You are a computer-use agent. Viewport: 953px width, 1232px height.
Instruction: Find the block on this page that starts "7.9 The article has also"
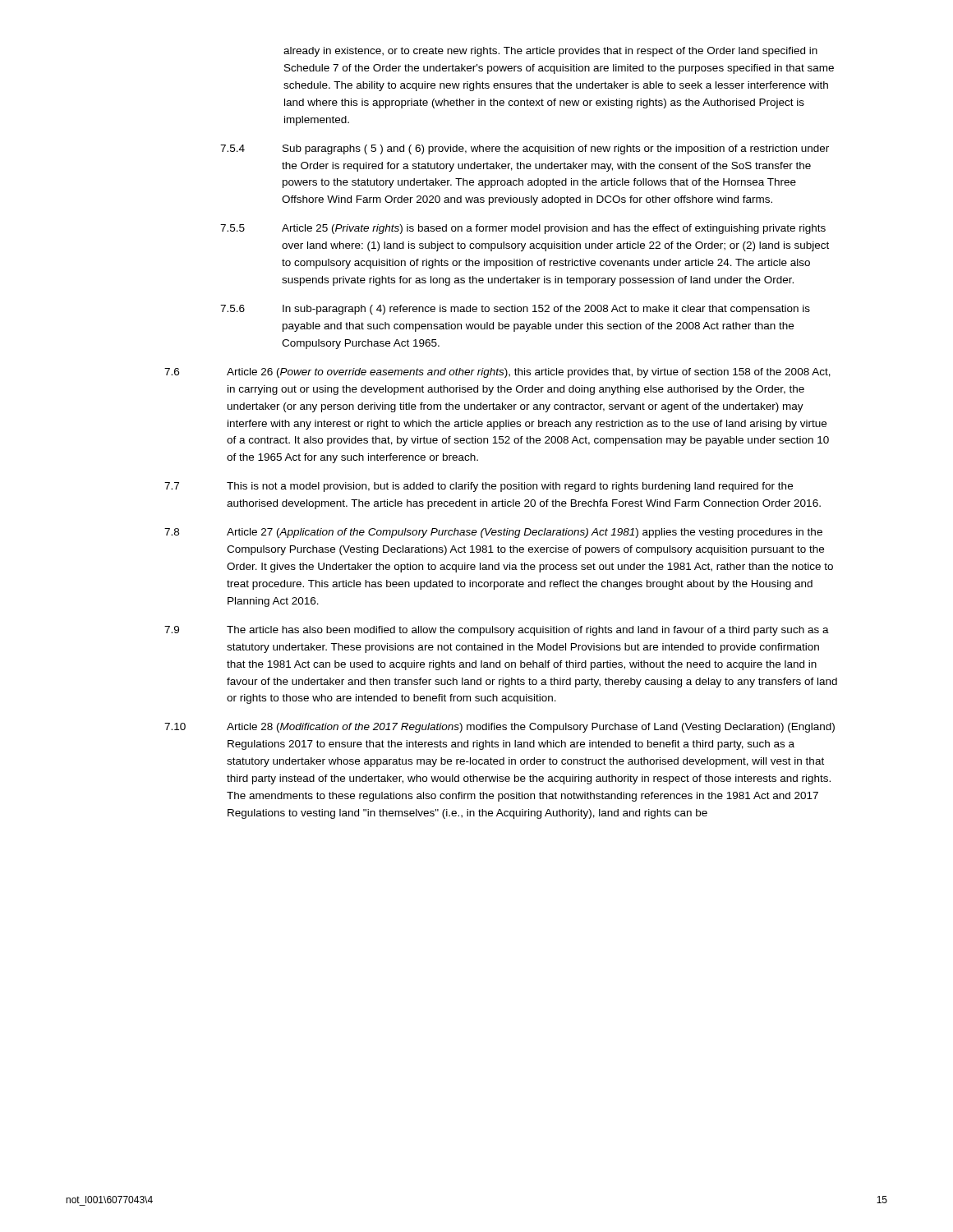coord(501,664)
